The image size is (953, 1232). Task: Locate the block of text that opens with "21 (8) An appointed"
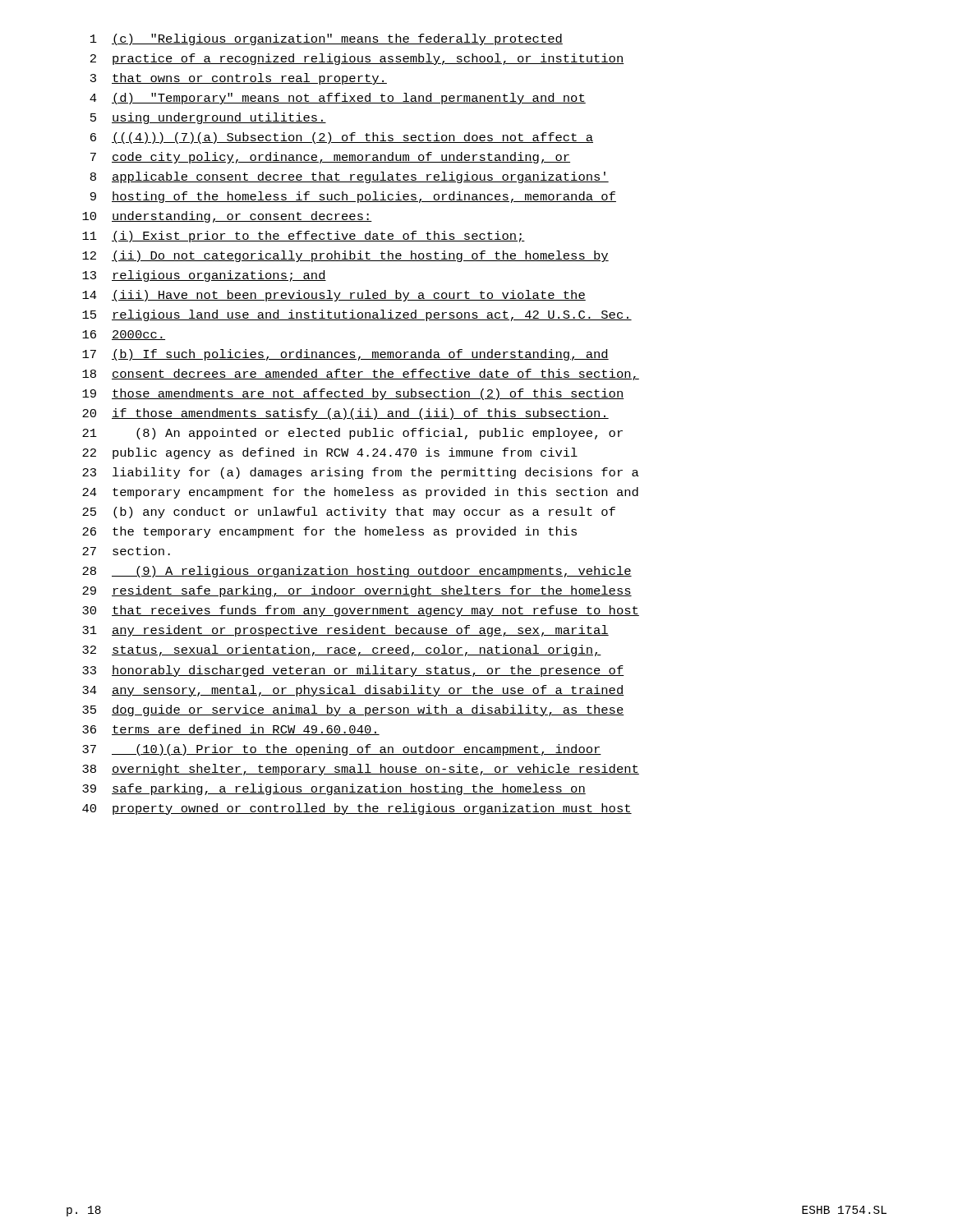(x=485, y=434)
